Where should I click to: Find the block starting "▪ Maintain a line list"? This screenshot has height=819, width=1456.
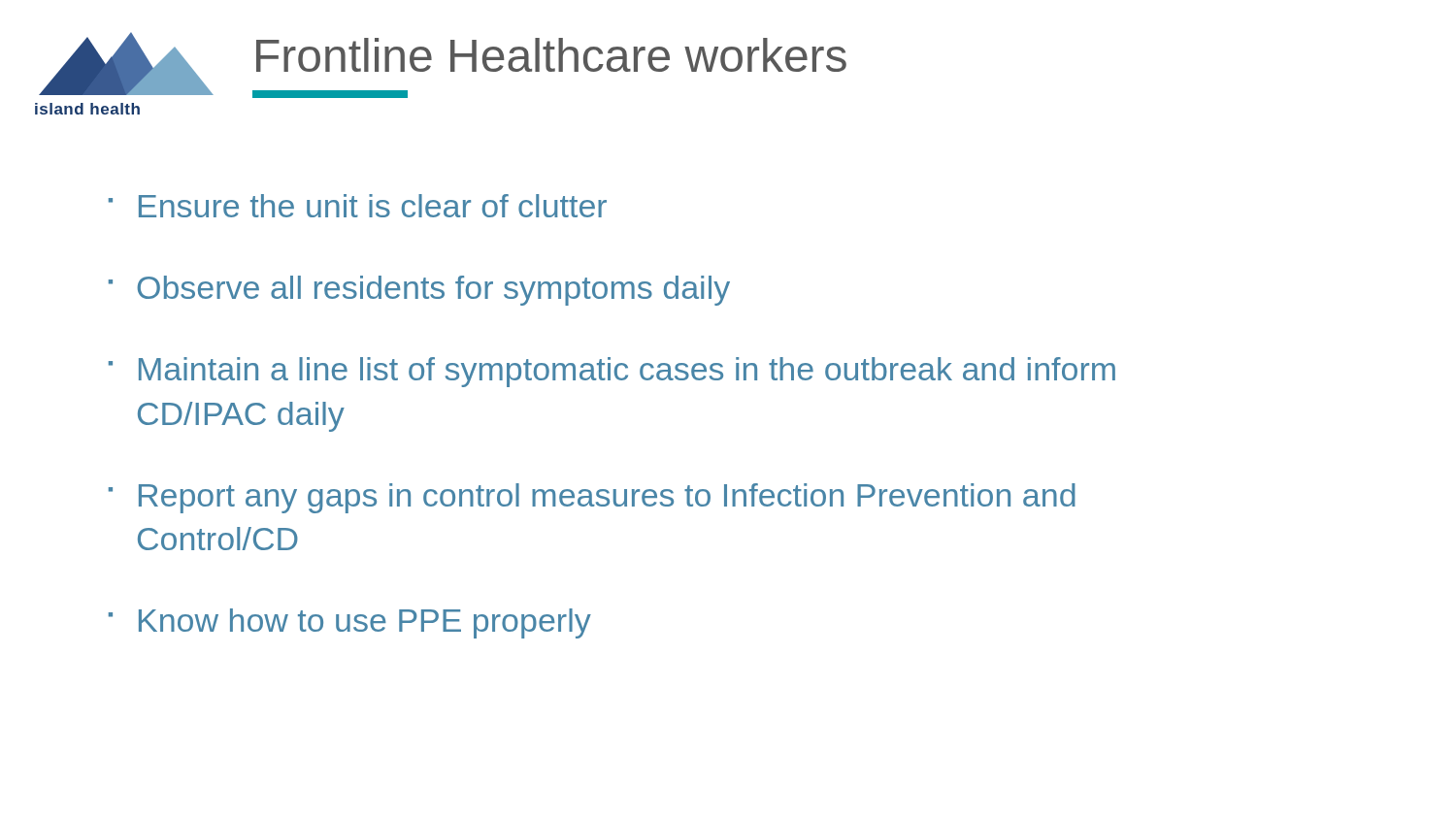pos(747,392)
